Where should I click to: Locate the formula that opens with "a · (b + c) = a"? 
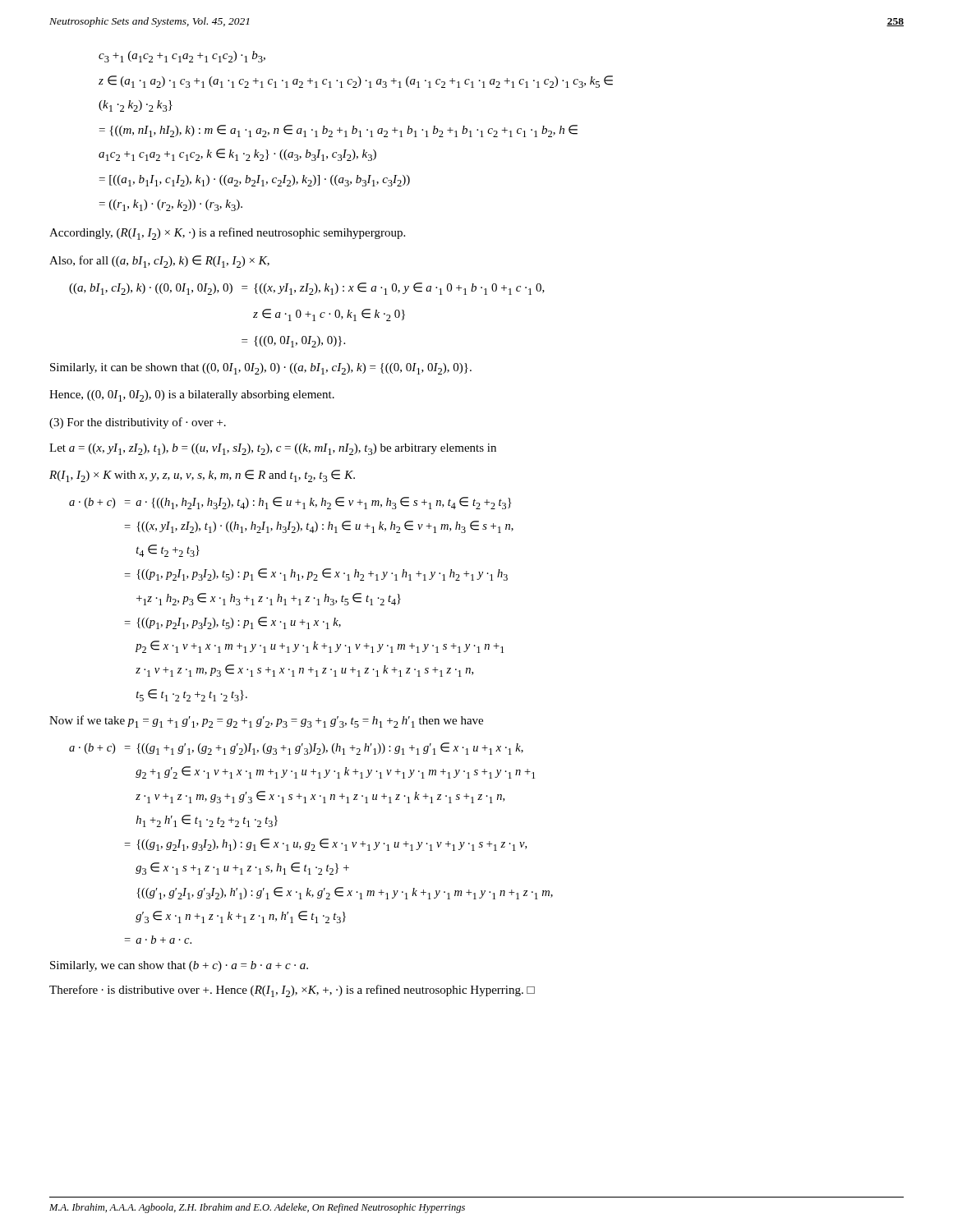coord(290,599)
